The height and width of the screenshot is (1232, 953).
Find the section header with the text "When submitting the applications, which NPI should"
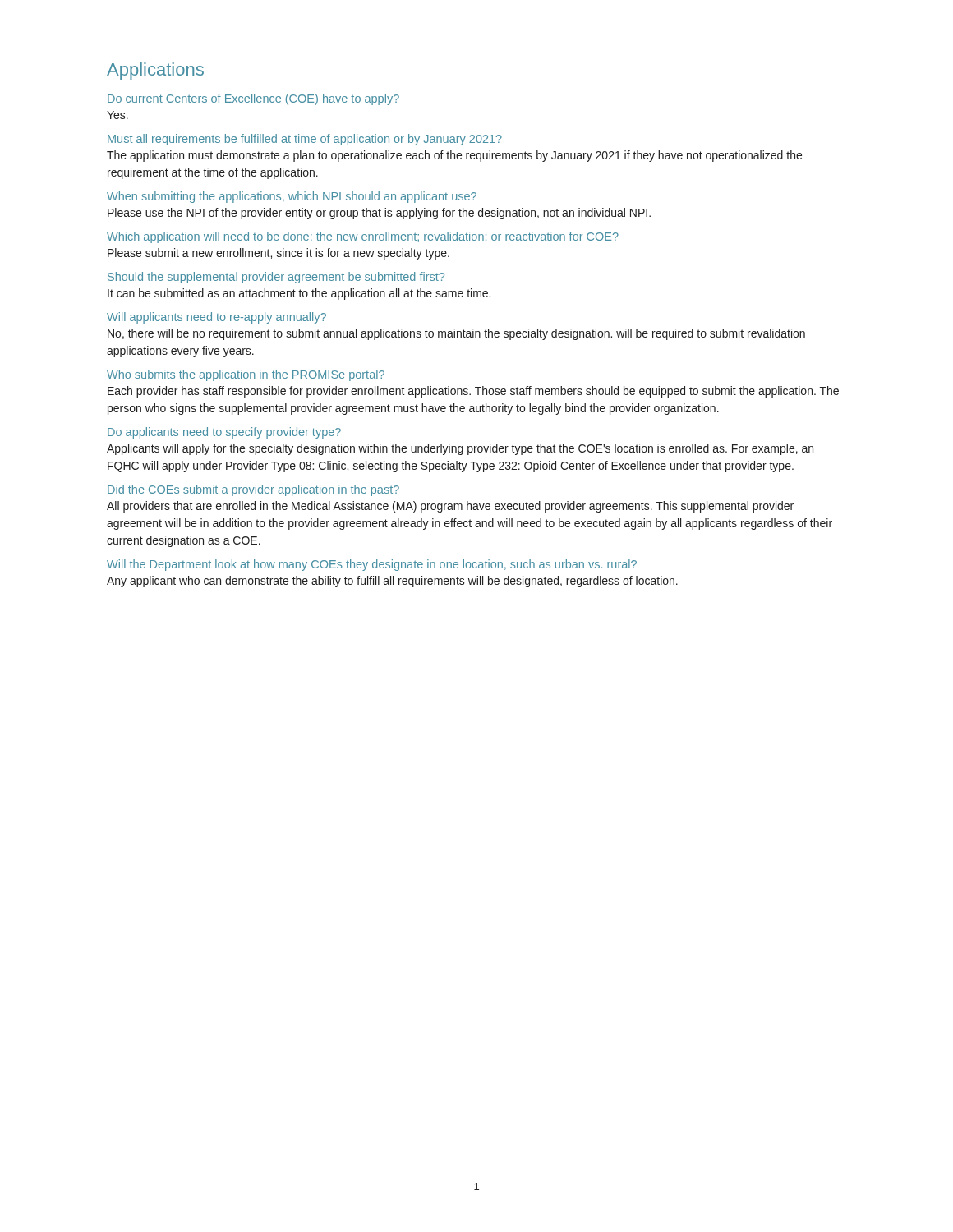[292, 196]
